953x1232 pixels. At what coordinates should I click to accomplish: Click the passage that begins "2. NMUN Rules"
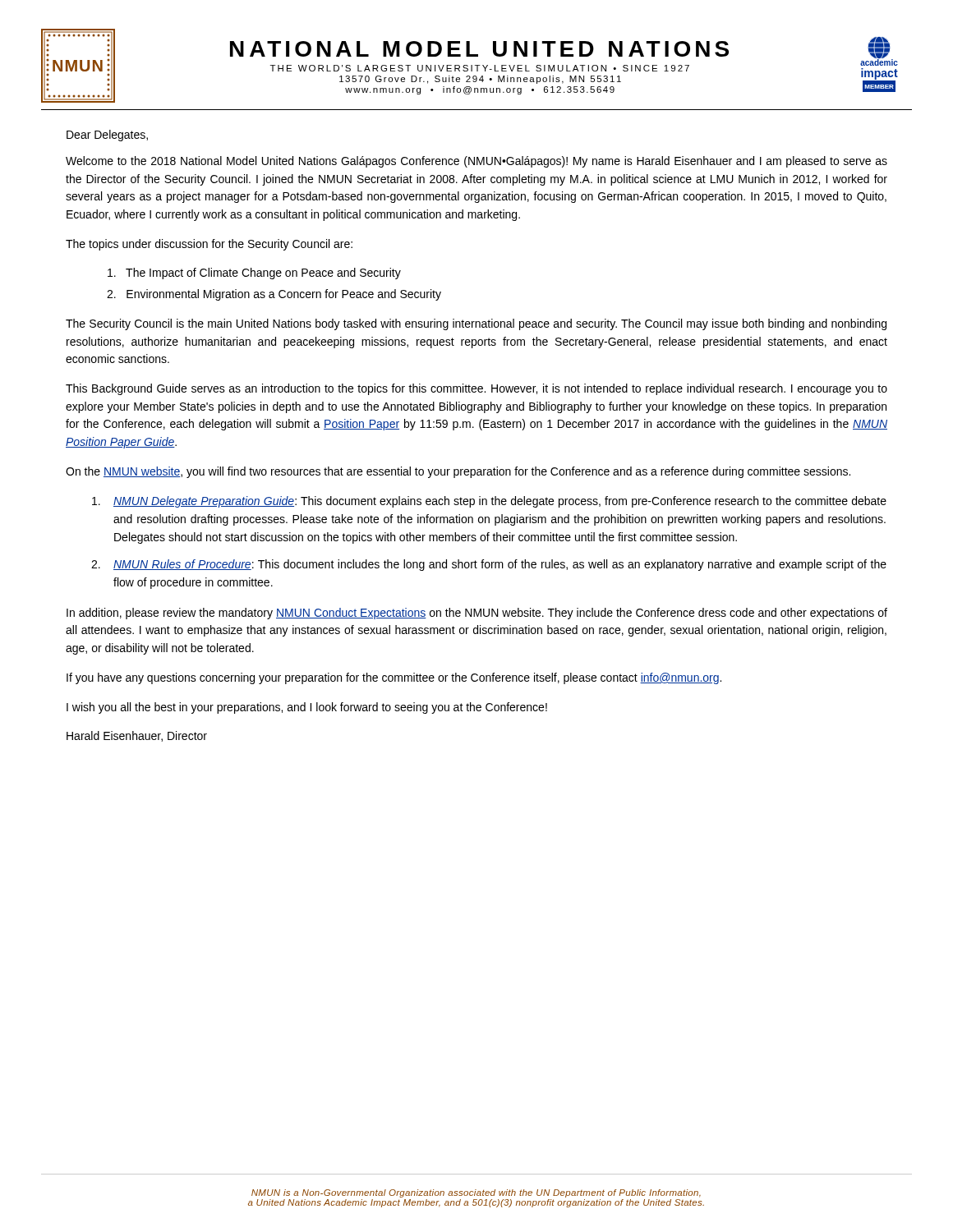(489, 574)
